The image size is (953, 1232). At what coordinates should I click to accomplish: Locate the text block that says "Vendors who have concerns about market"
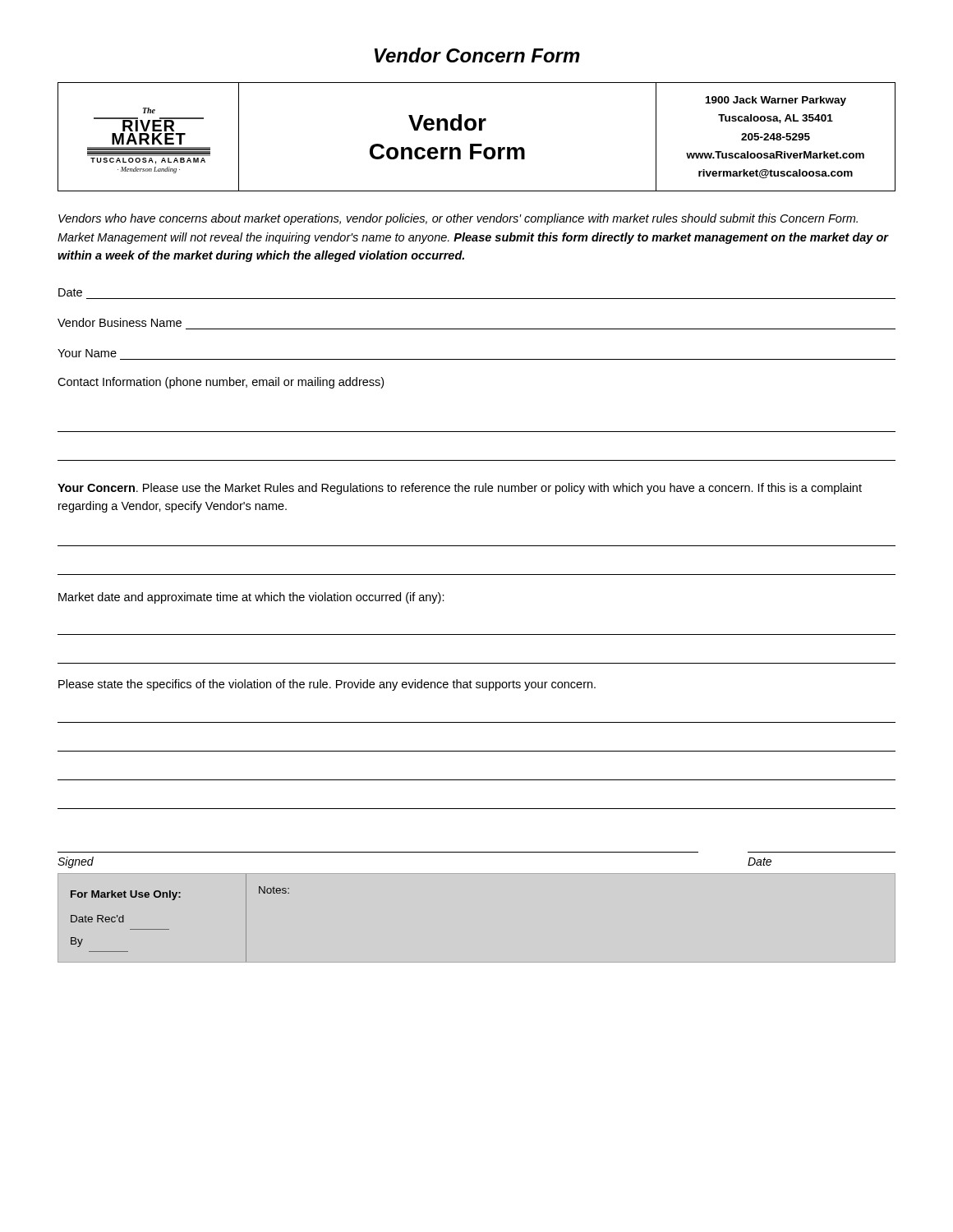[473, 237]
